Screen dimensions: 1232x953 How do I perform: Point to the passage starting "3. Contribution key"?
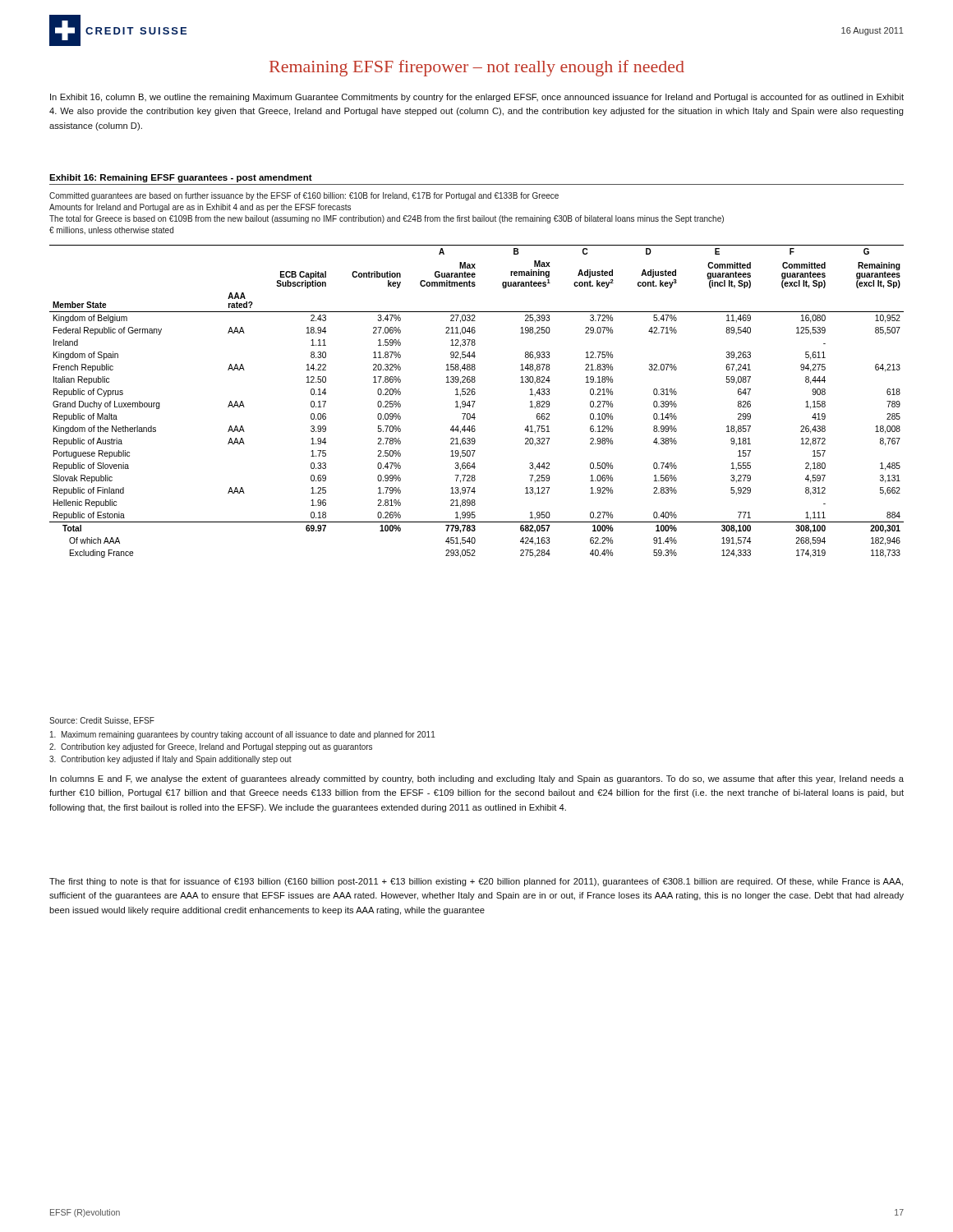170,759
